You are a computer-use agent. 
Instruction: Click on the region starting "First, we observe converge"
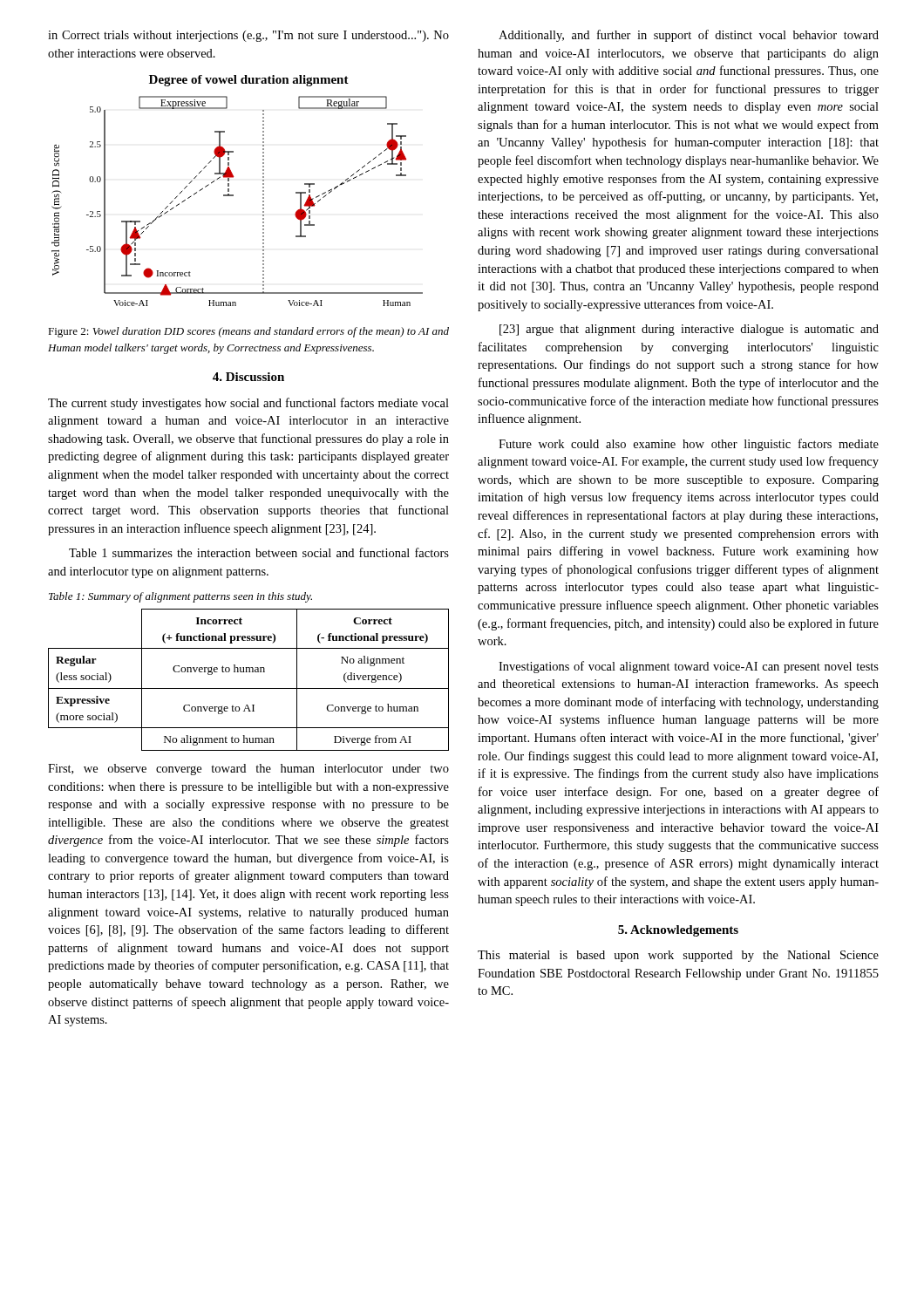(248, 894)
